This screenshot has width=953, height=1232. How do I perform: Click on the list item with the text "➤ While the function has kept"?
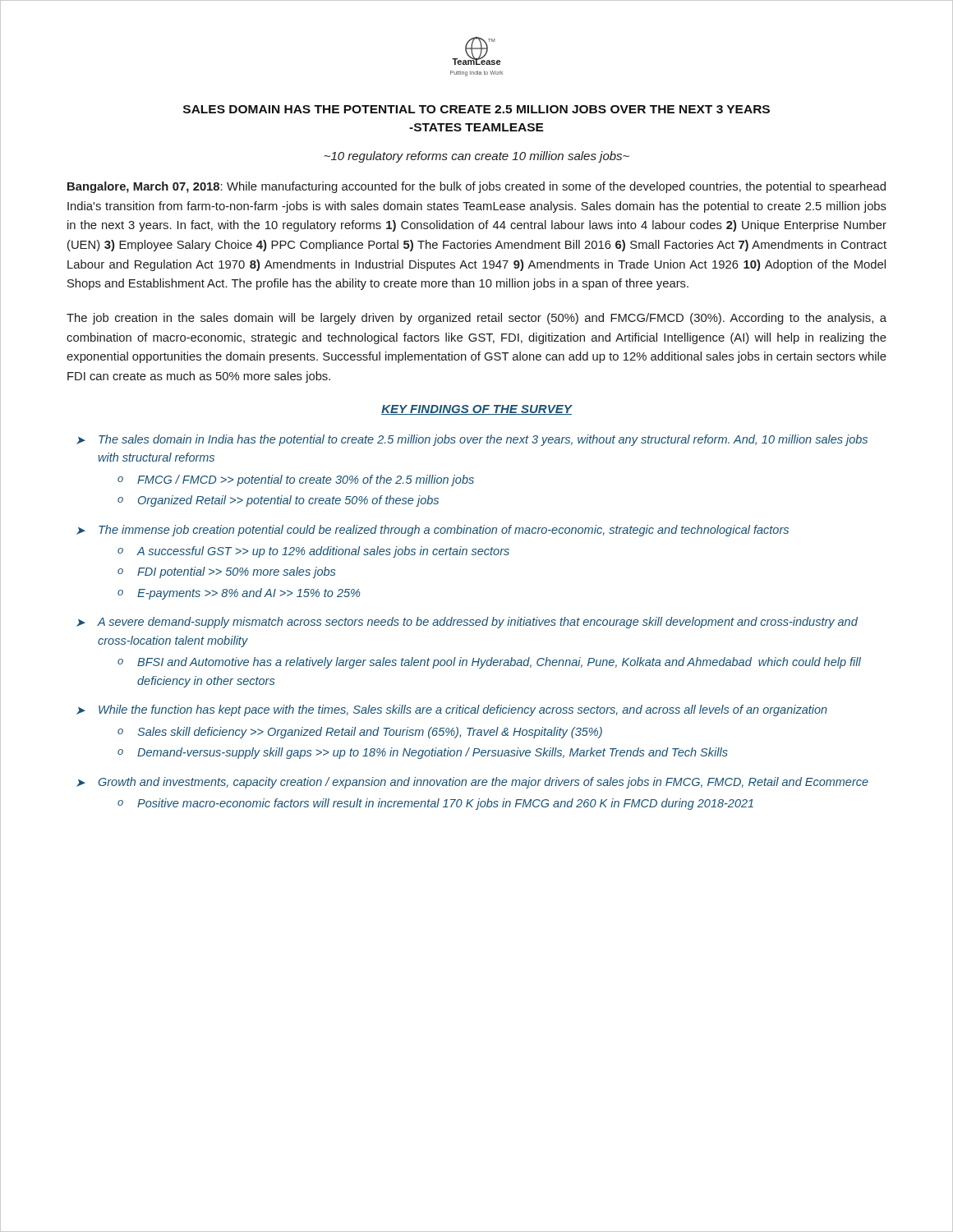(x=481, y=733)
